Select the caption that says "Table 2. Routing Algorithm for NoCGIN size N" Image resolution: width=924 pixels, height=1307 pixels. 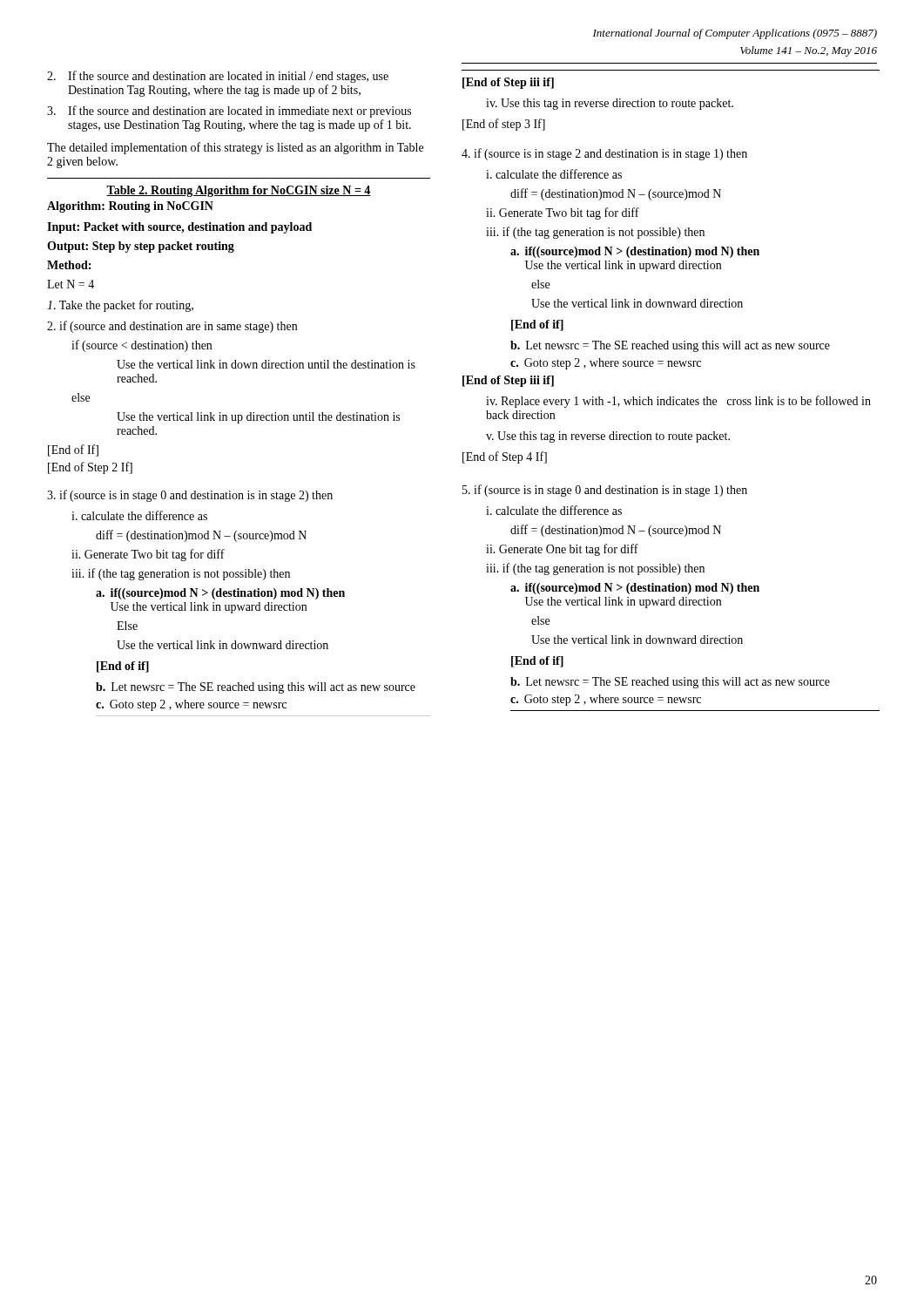[239, 190]
